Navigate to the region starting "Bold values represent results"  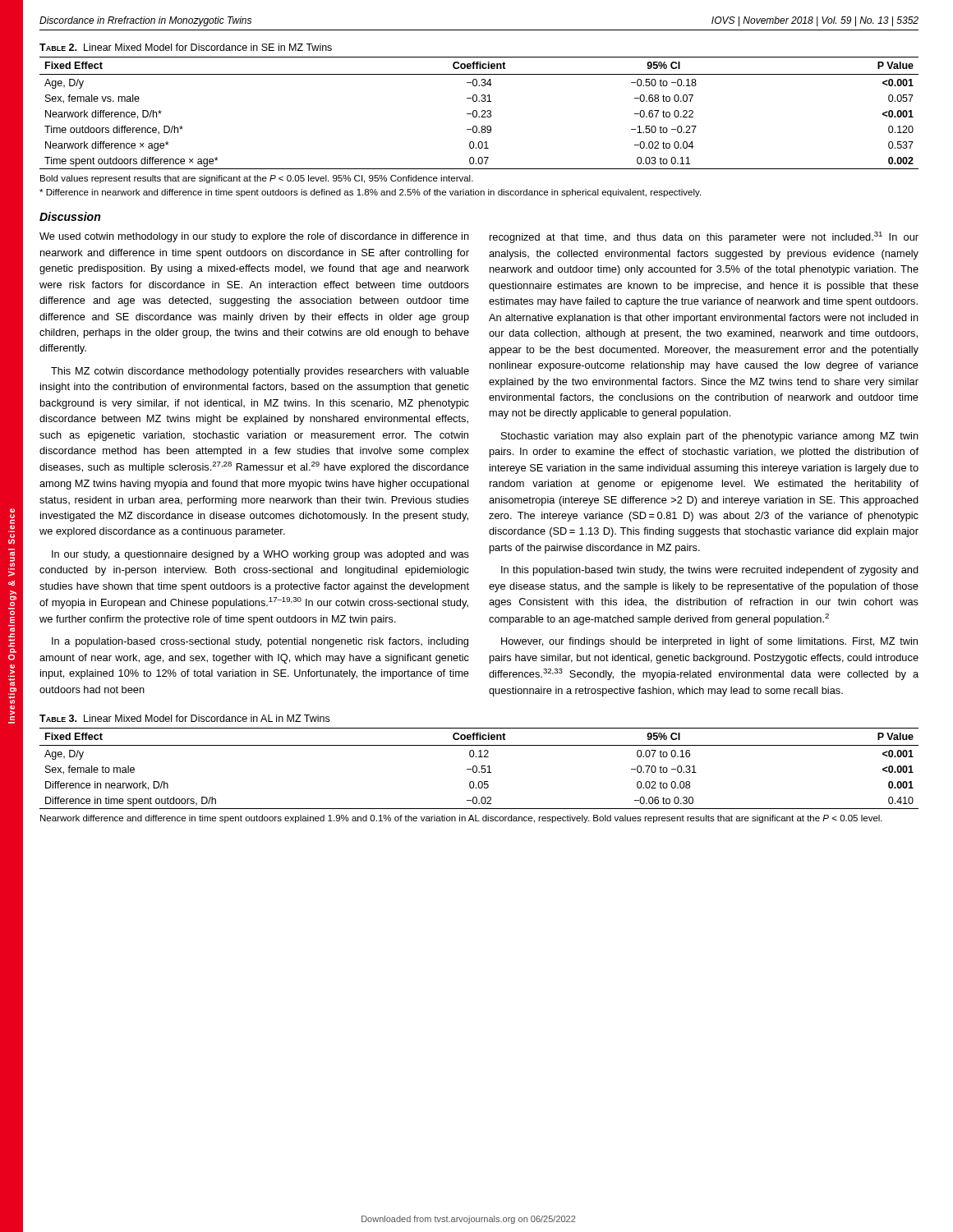[x=371, y=185]
